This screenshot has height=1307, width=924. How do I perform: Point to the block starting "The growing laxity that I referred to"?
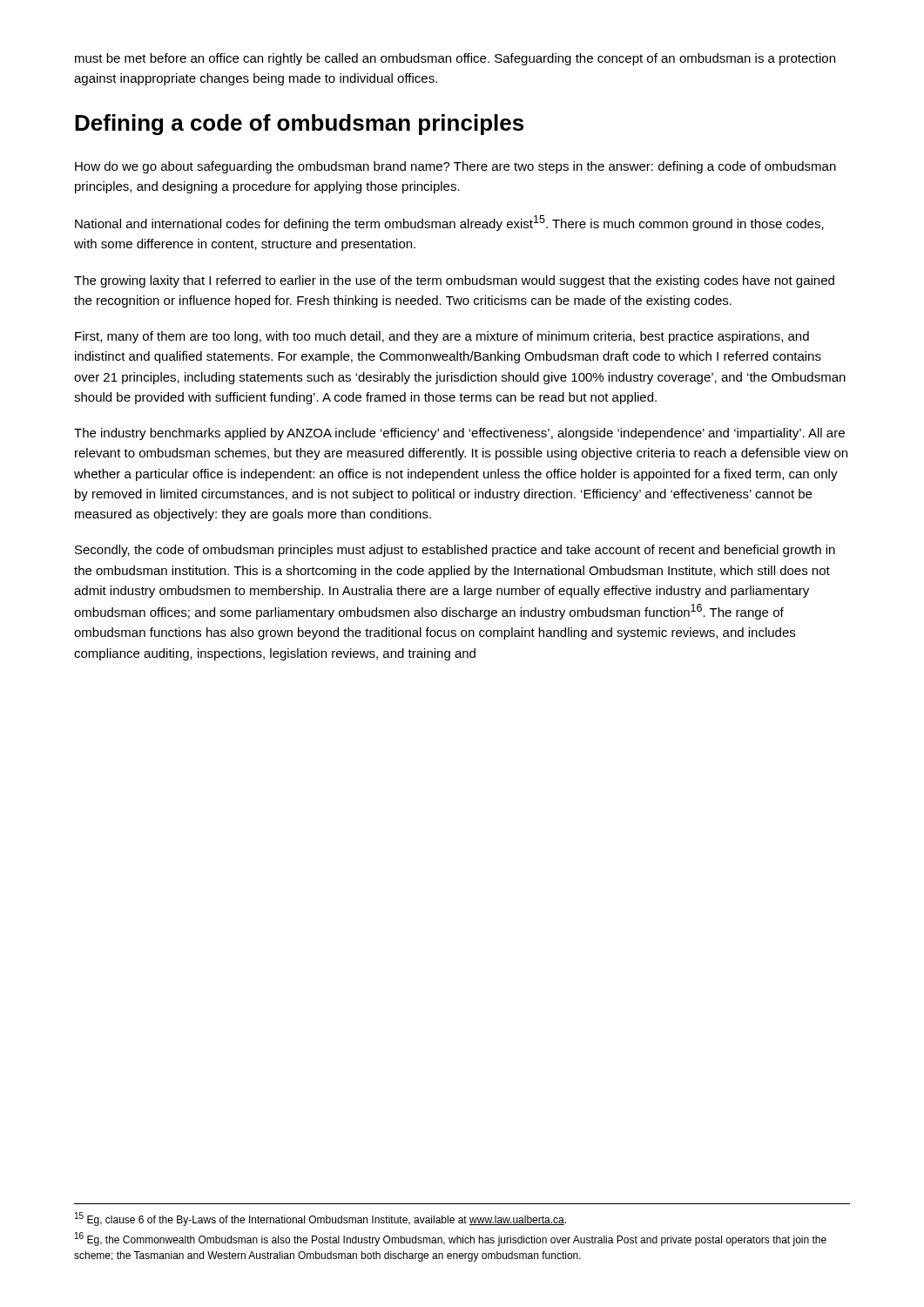click(x=462, y=290)
